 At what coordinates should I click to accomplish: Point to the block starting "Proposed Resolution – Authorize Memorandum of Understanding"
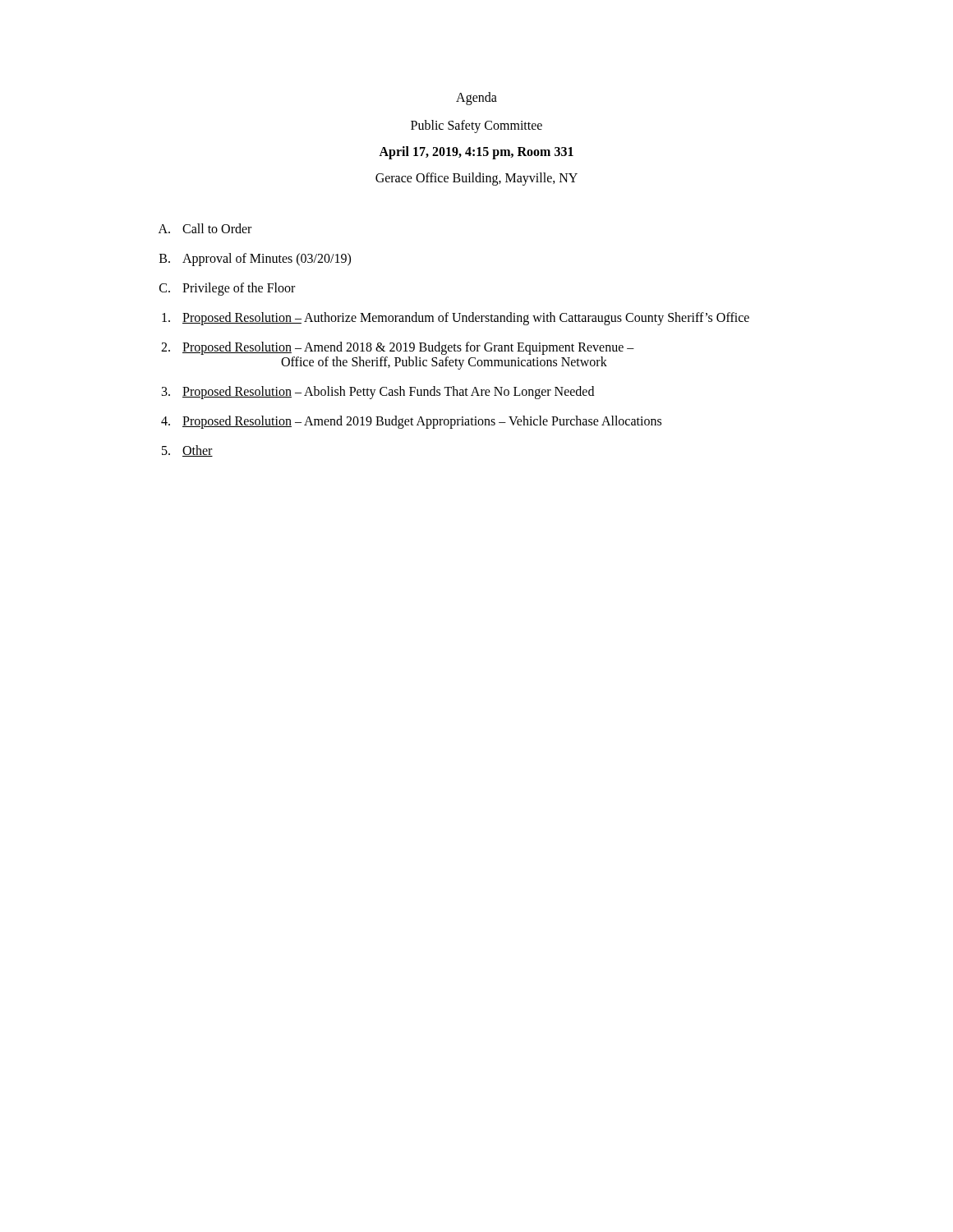pyautogui.click(x=476, y=318)
